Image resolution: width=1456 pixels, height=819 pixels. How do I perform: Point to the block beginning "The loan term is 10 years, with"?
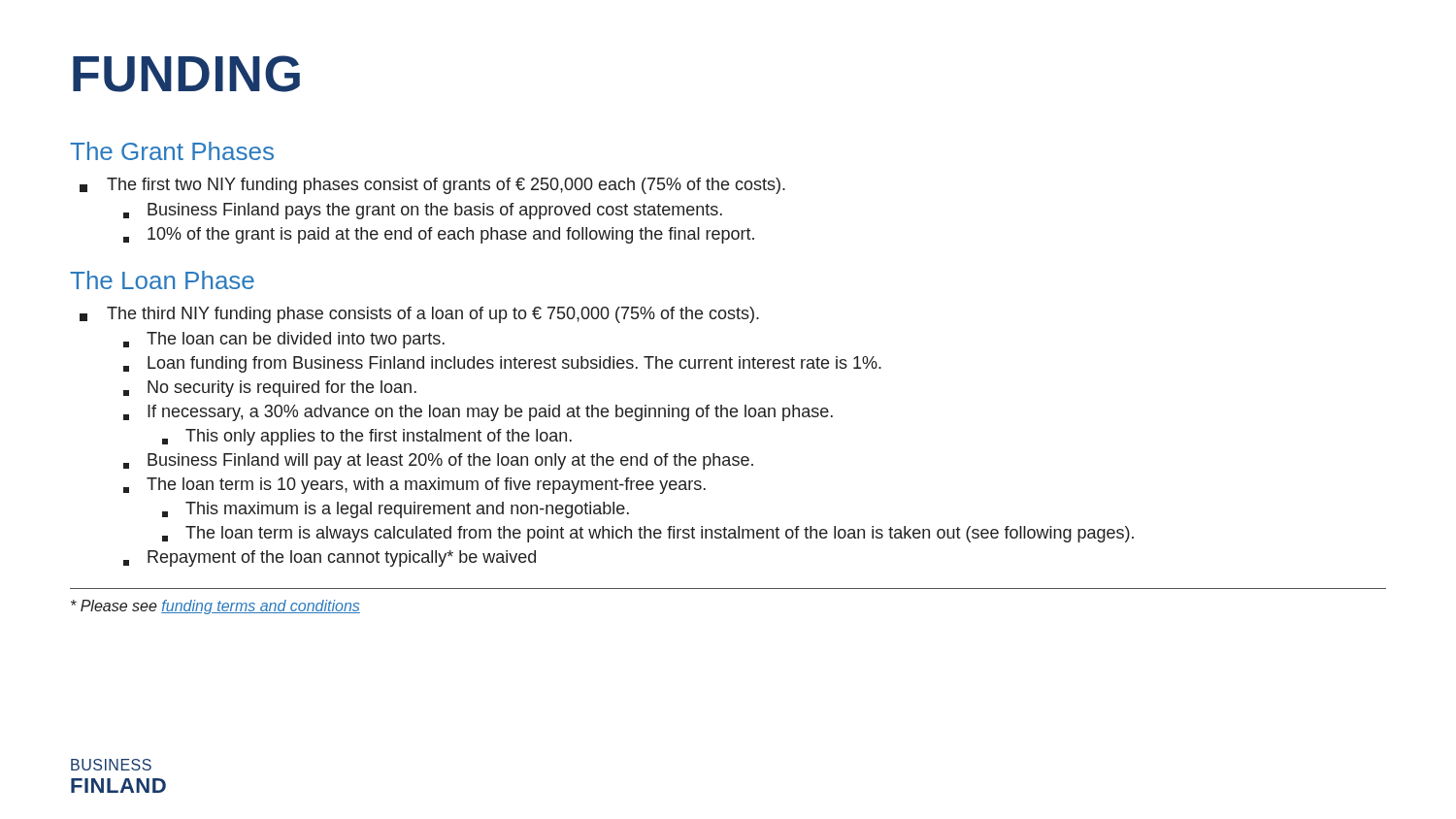click(414, 486)
